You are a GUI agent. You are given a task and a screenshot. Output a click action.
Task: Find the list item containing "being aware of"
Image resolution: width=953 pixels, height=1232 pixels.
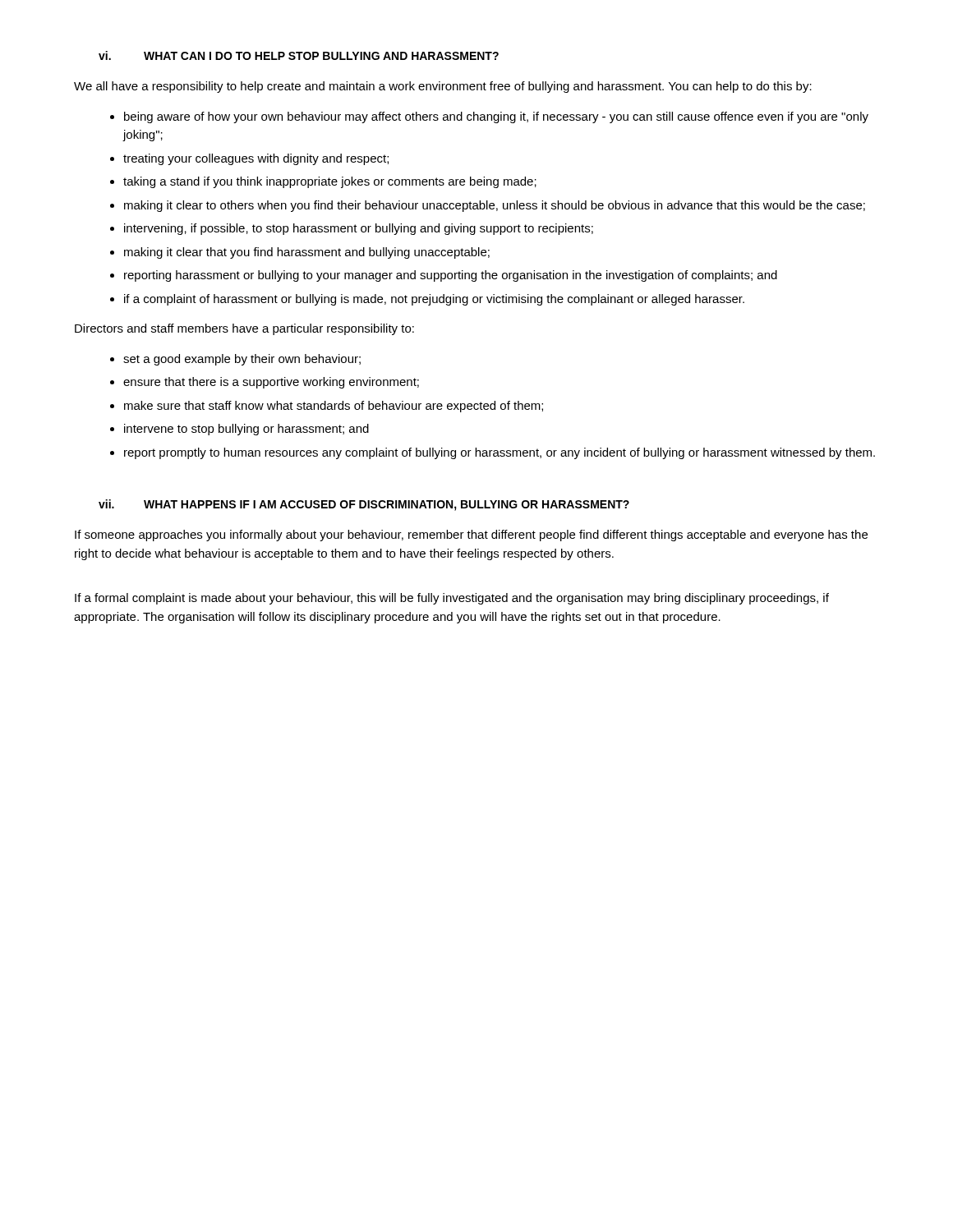[x=496, y=125]
